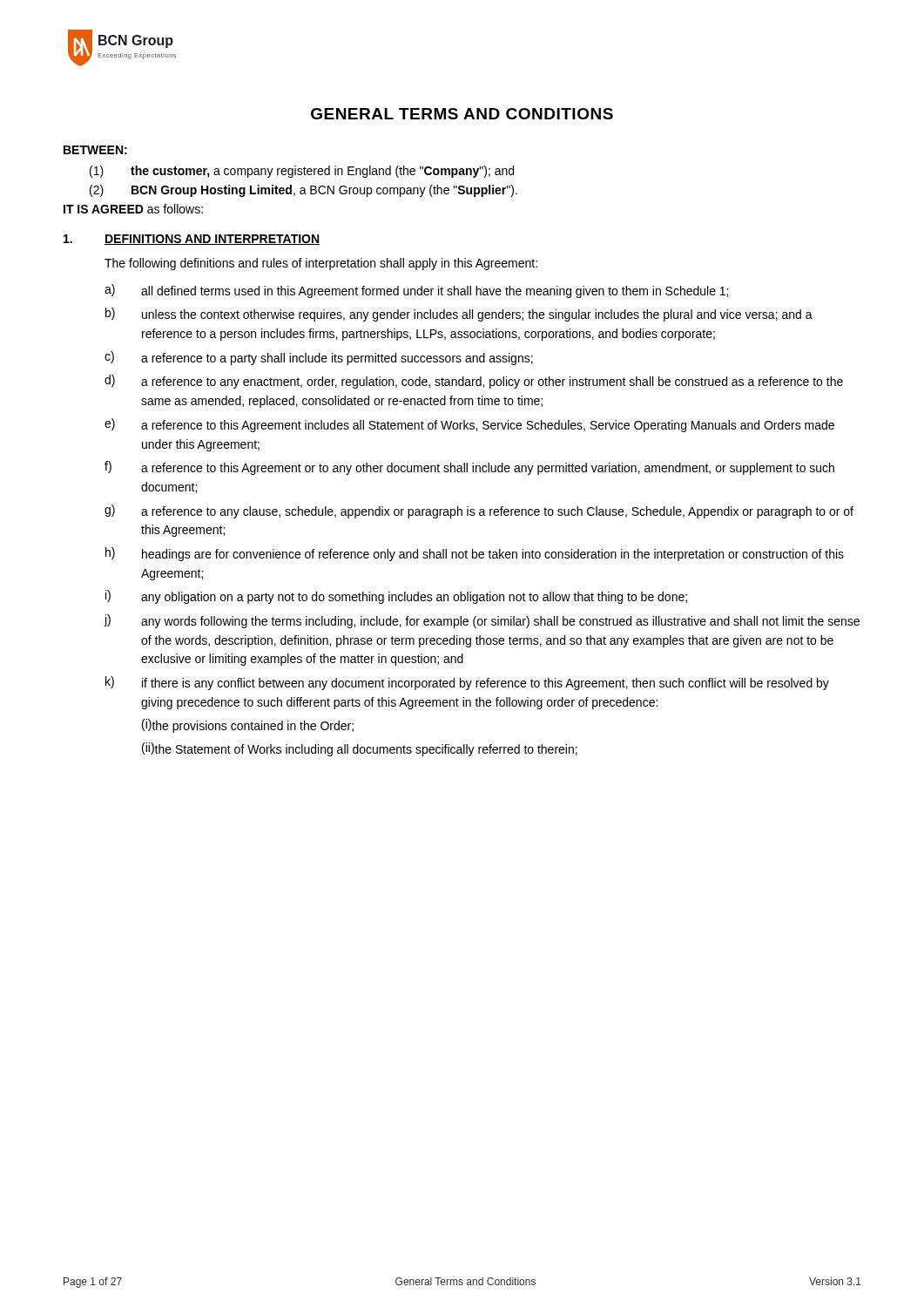The width and height of the screenshot is (924, 1307).
Task: Navigate to the text block starting "The following definitions and rules of"
Action: pos(321,263)
